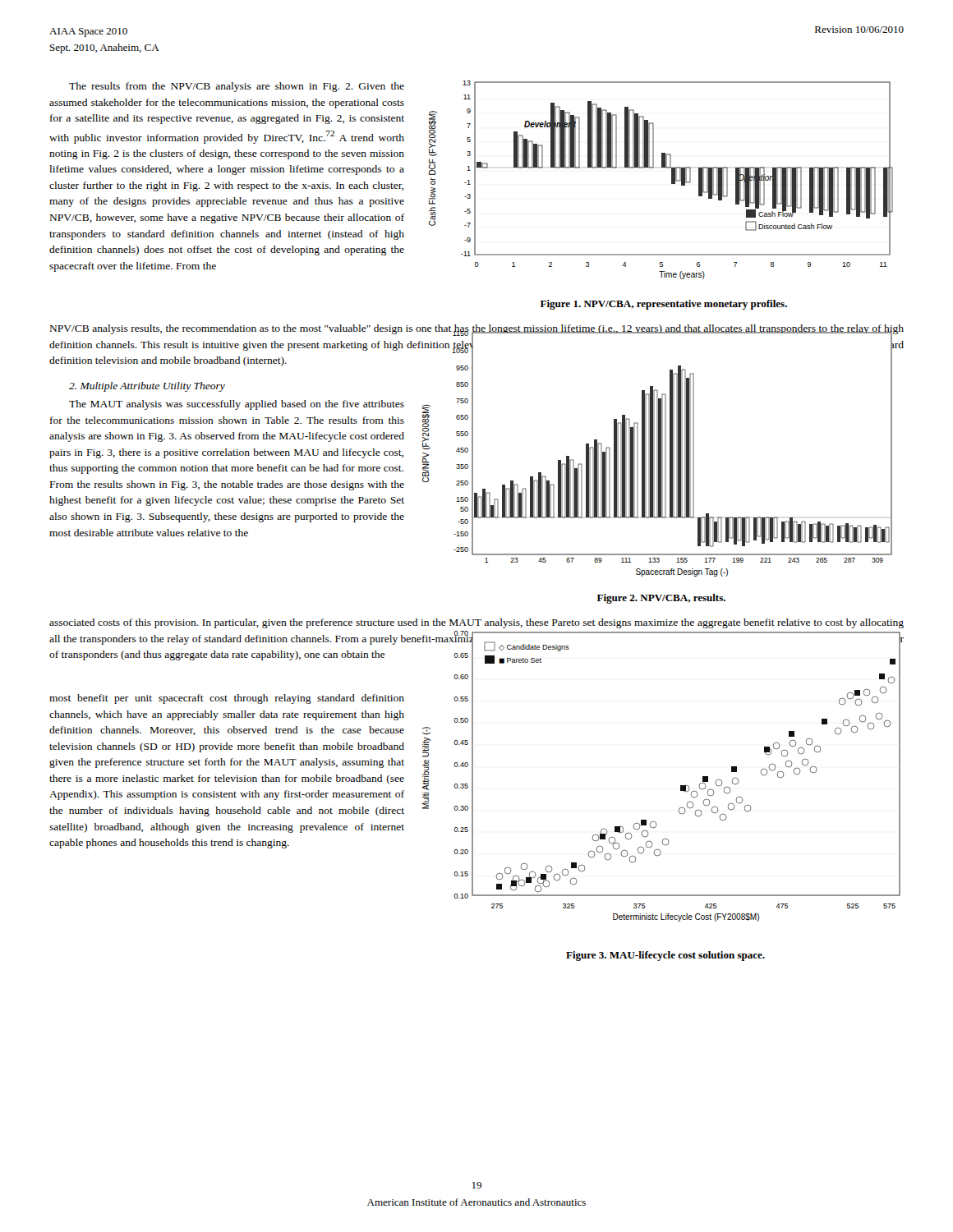Navigate to the block starting "Figure 3. MAU-lifecycle cost solution"
953x1232 pixels.
[x=665, y=955]
